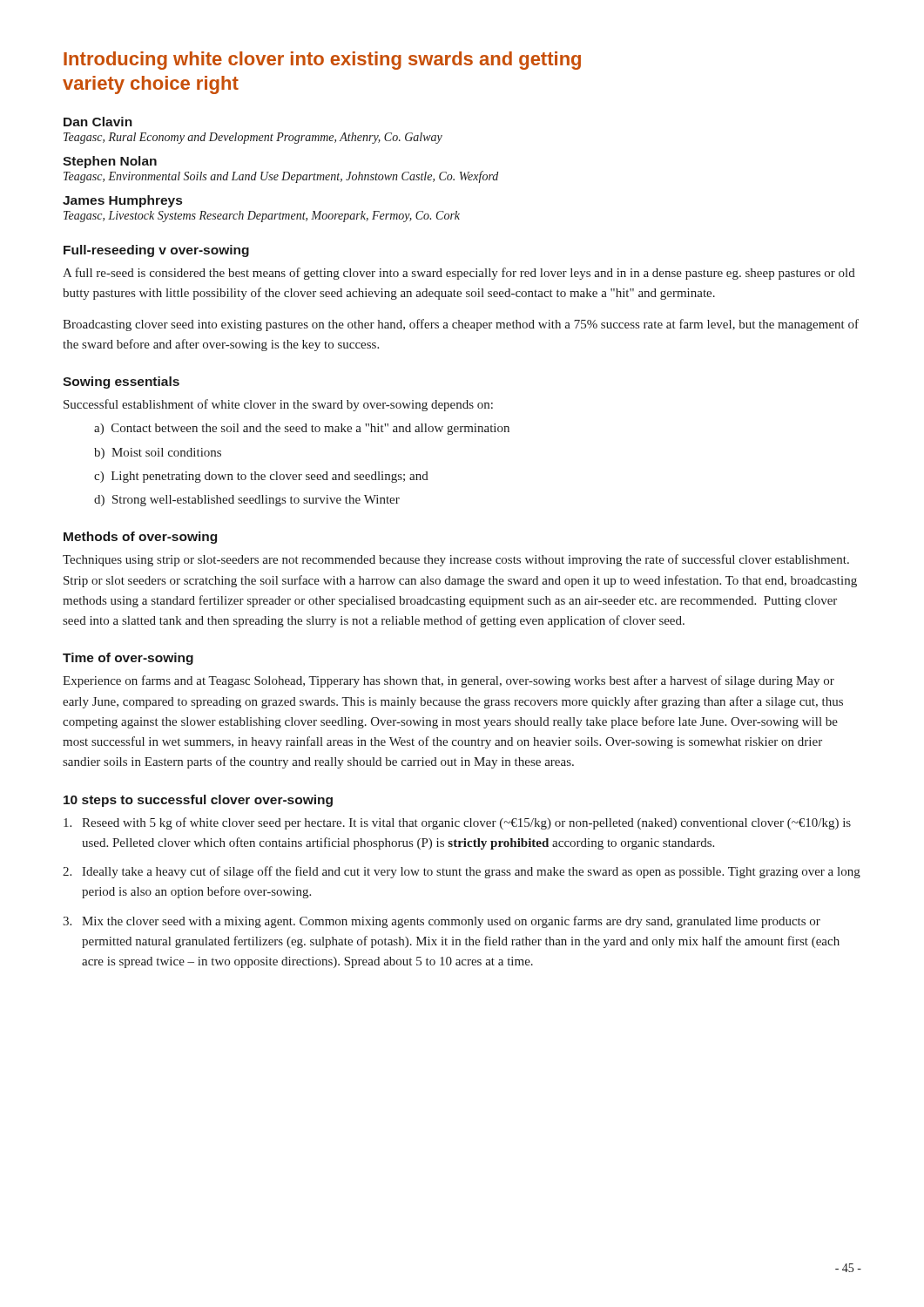Screen dimensions: 1307x924
Task: Where is the passage that starts "Teagasc, Environmental Soils and Land Use Department, Johnstown"?
Action: point(462,177)
